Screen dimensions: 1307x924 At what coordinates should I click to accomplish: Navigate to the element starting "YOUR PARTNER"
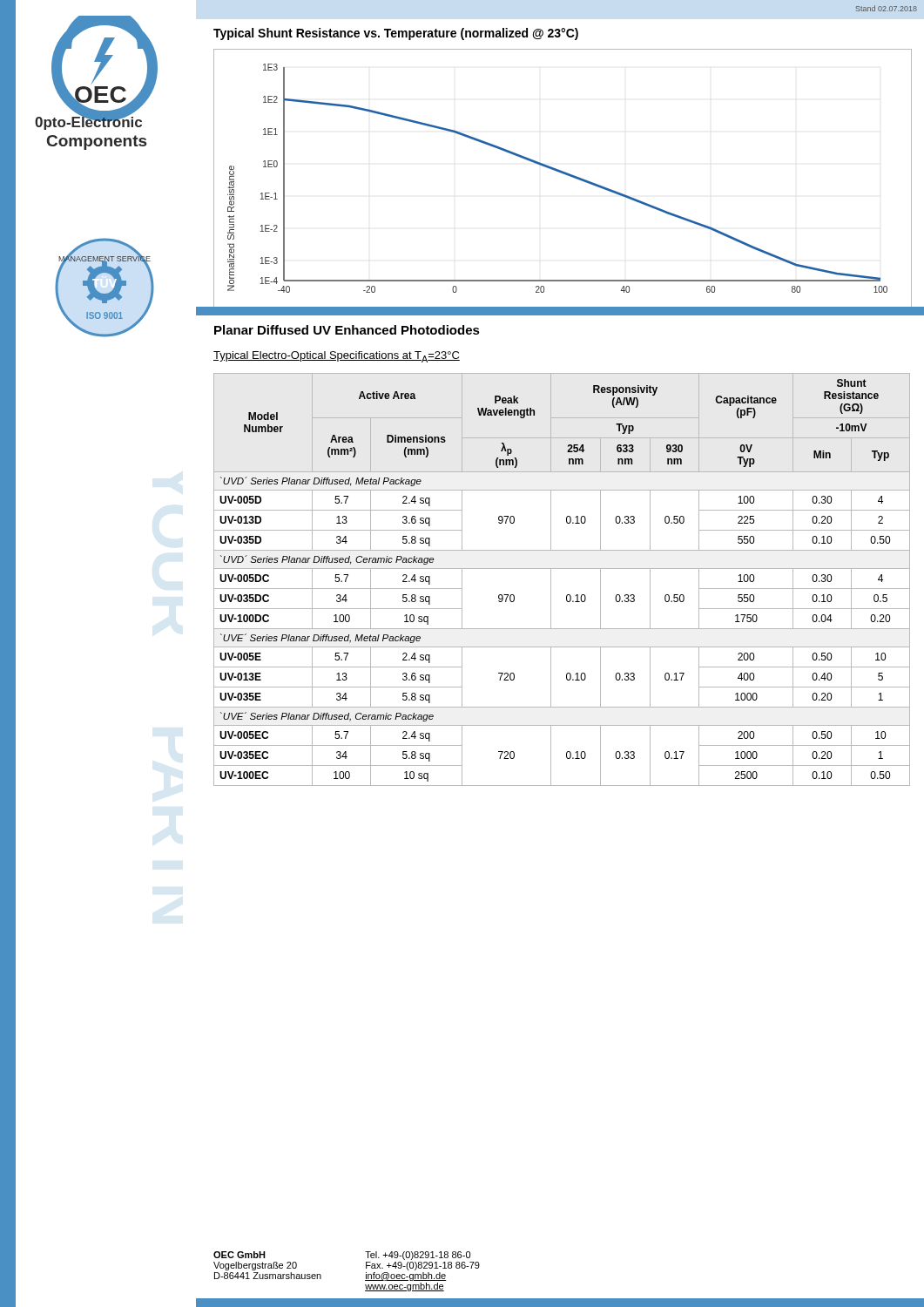pyautogui.click(x=14, y=671)
